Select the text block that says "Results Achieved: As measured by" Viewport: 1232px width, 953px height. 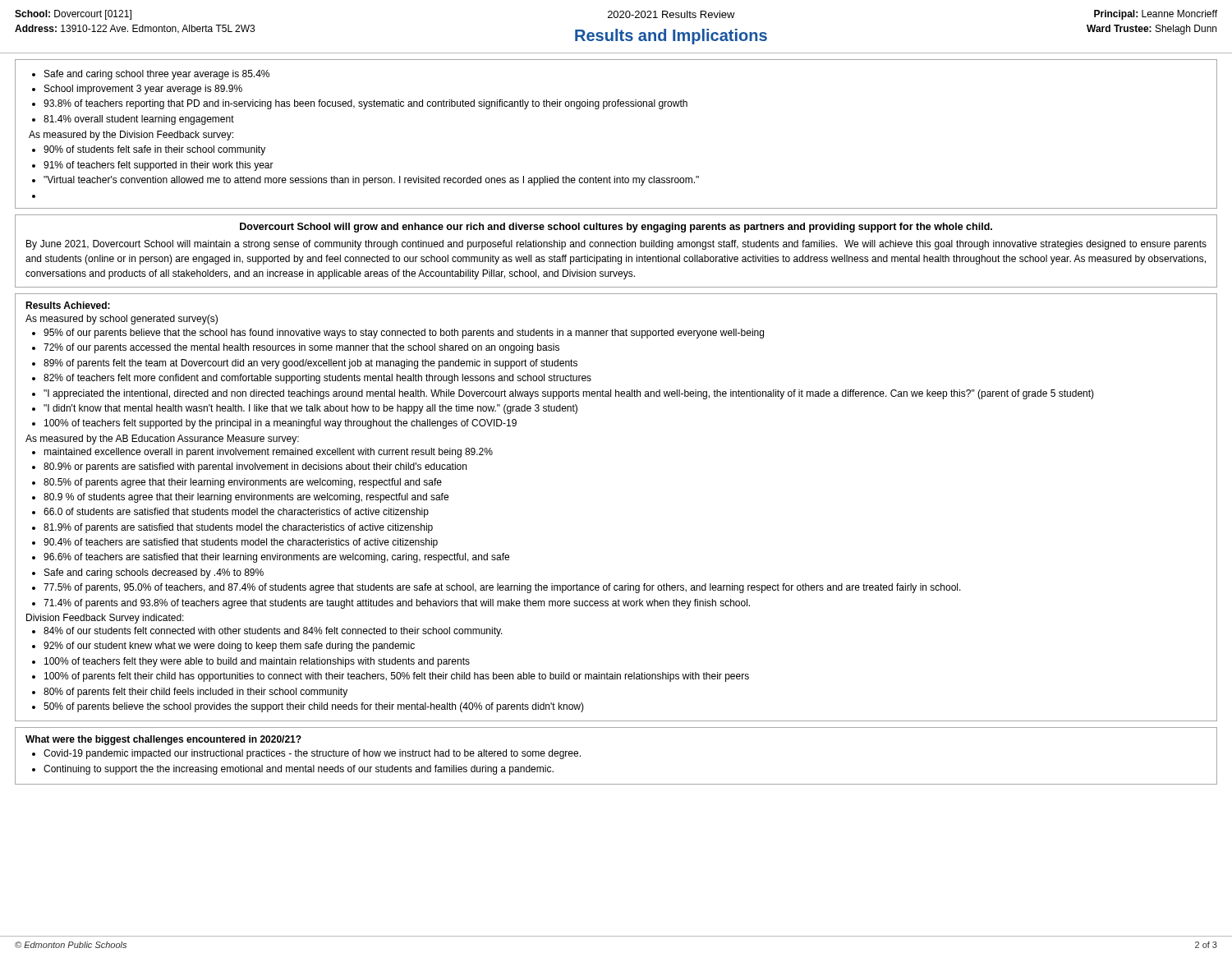(x=68, y=305)
